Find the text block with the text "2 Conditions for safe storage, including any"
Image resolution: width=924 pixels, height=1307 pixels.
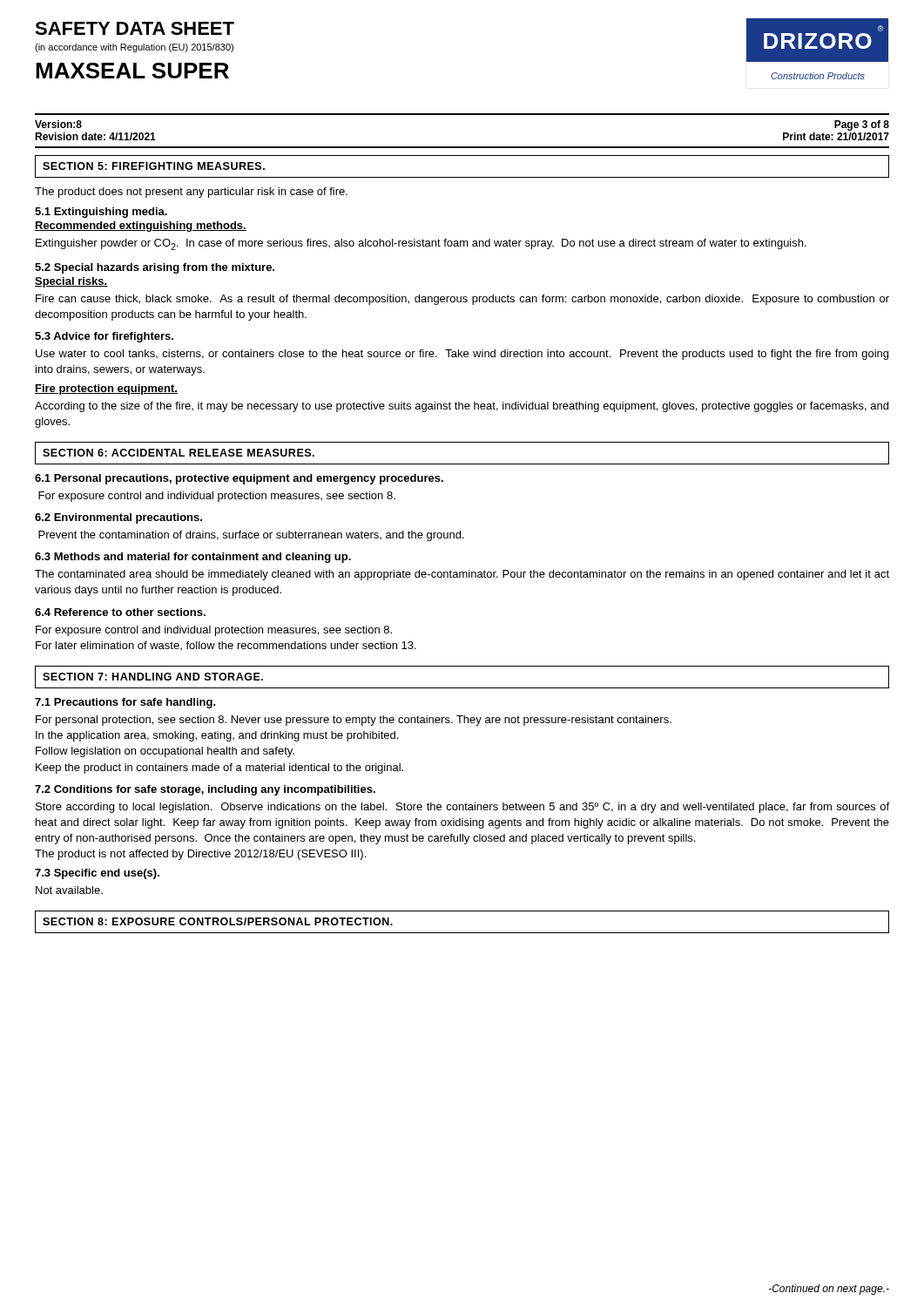(x=205, y=789)
